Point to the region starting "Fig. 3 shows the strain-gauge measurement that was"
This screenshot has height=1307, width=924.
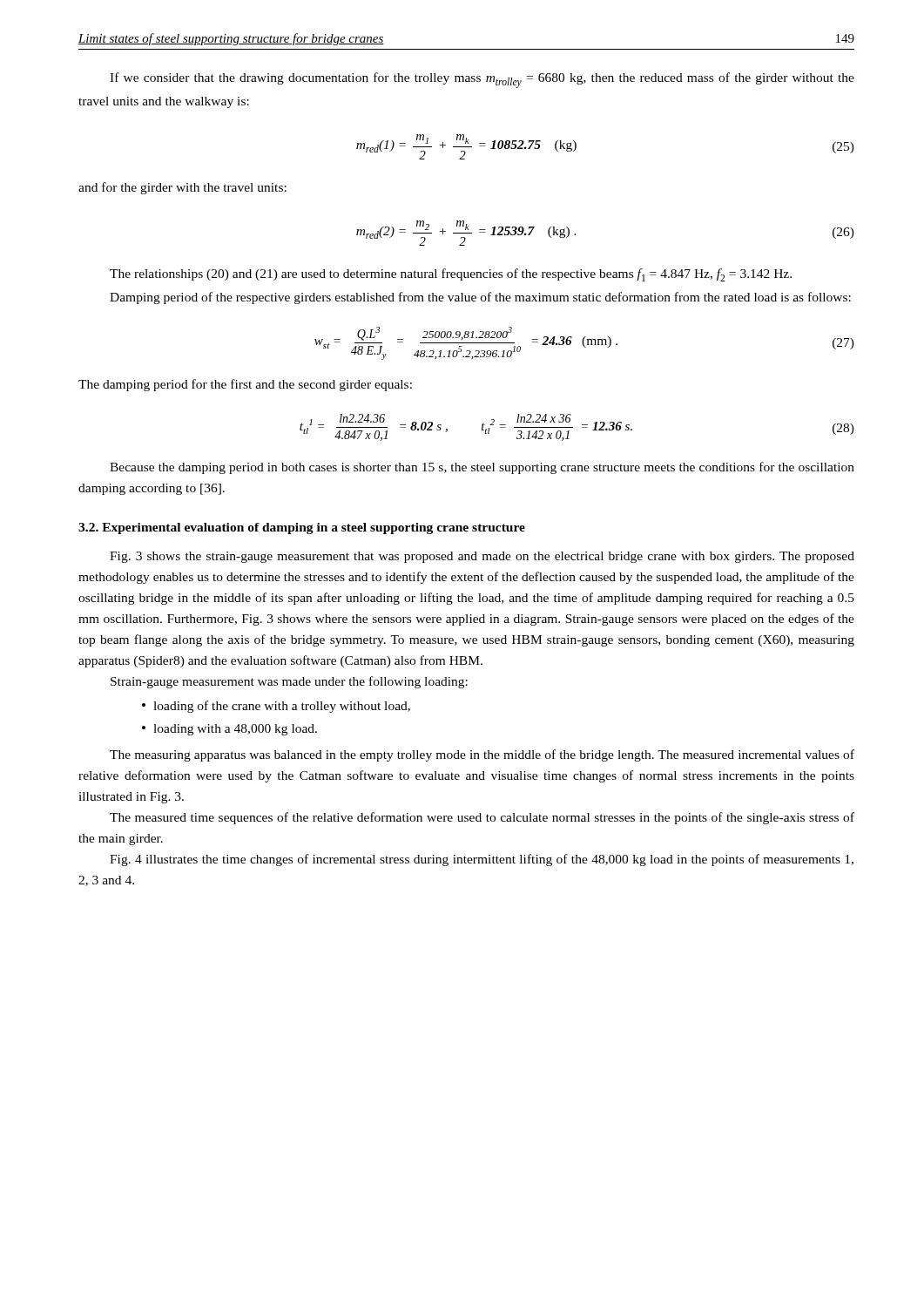tap(466, 608)
